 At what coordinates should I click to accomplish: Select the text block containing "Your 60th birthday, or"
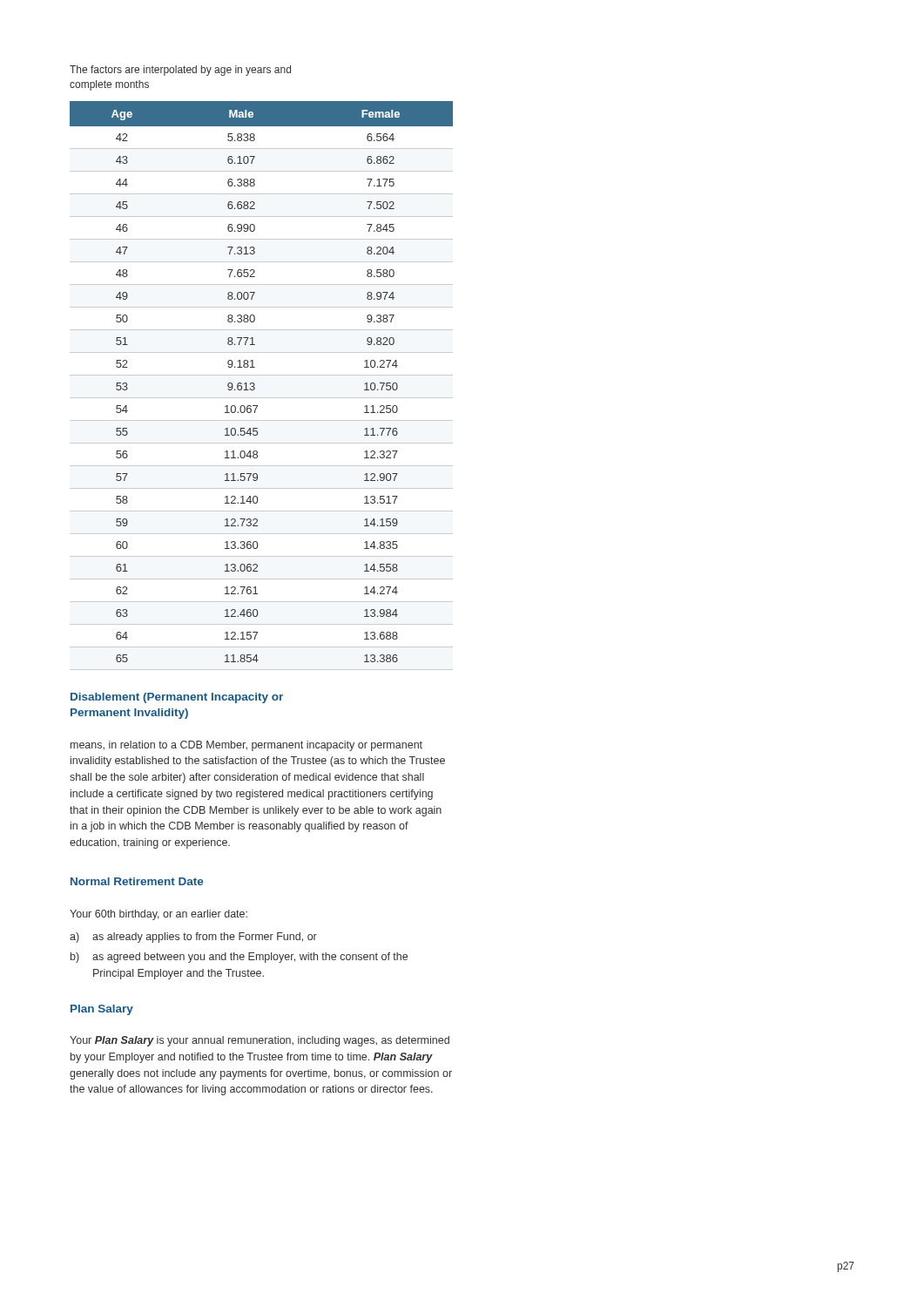158,915
